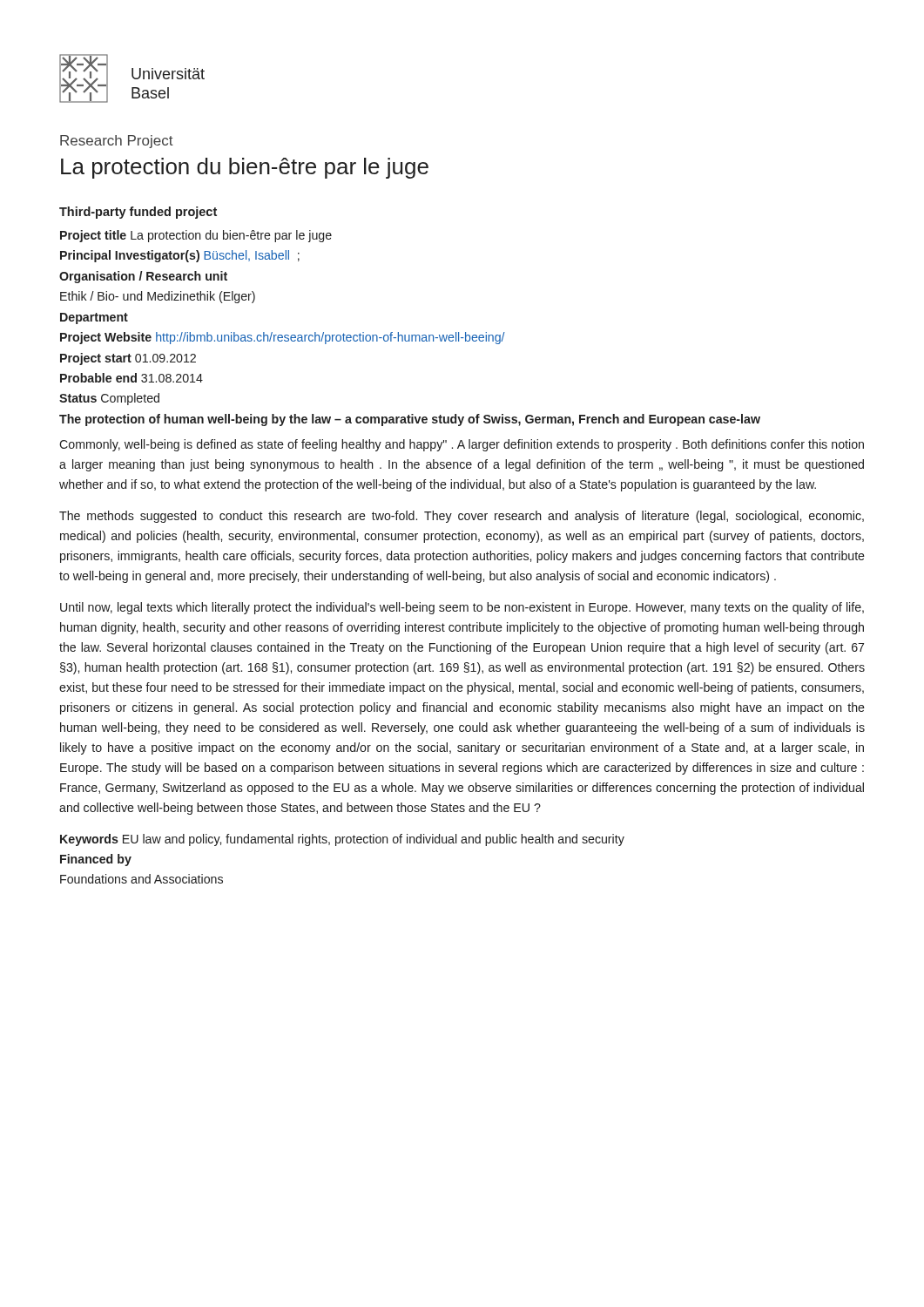Click on the logo
924x1307 pixels.
tap(462, 84)
